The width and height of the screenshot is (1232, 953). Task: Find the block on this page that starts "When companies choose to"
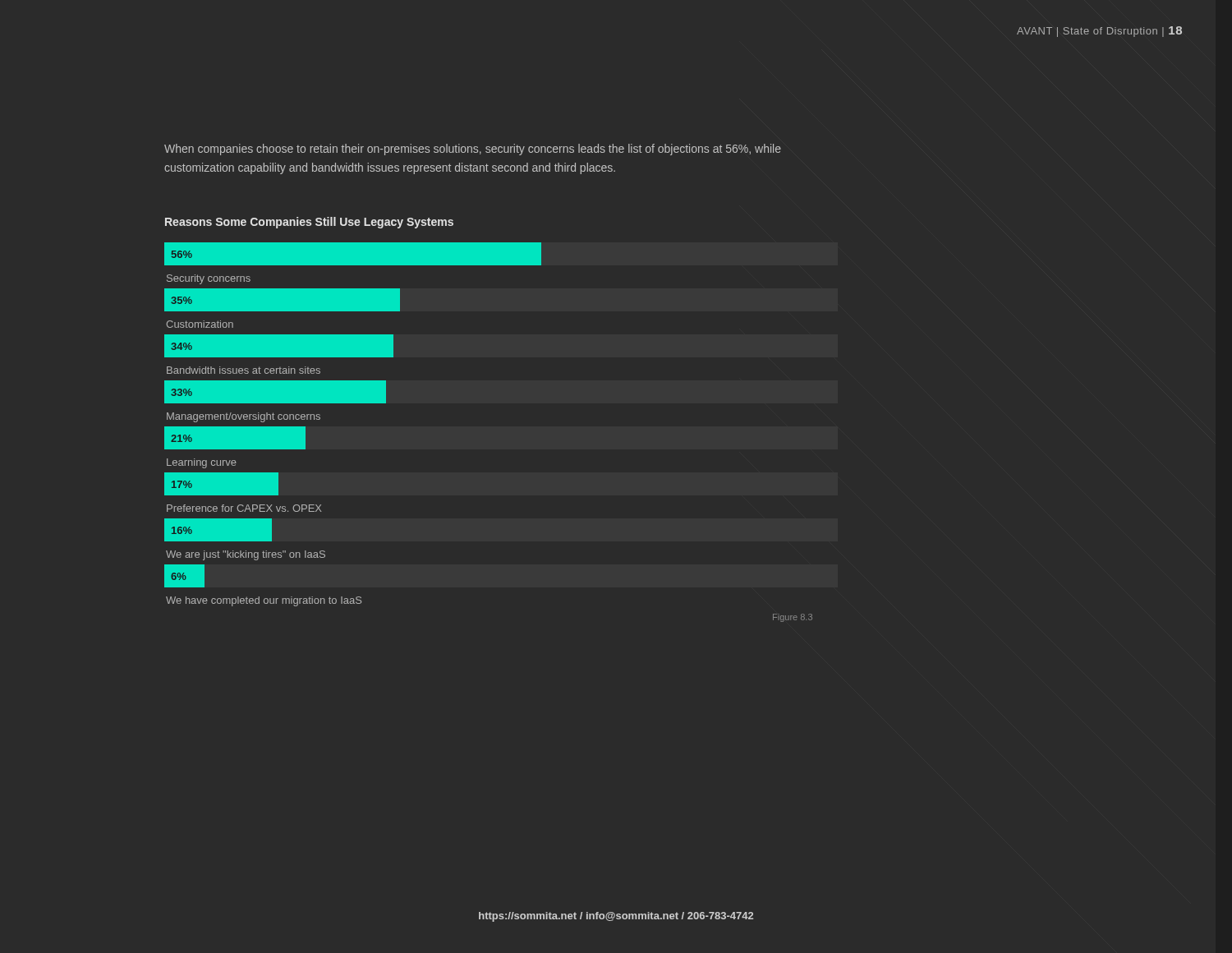click(x=473, y=158)
